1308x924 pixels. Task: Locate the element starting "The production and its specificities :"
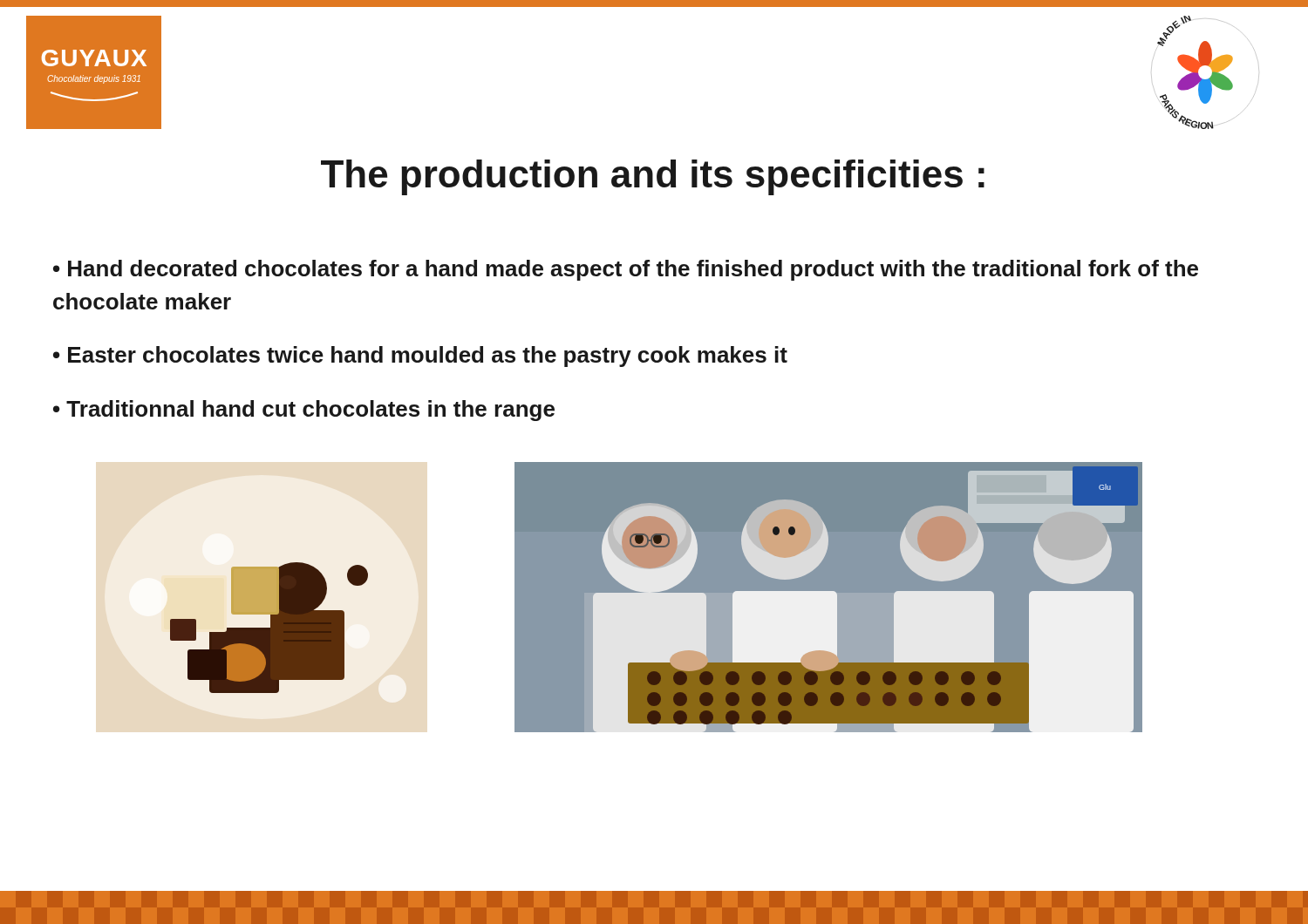tap(654, 174)
